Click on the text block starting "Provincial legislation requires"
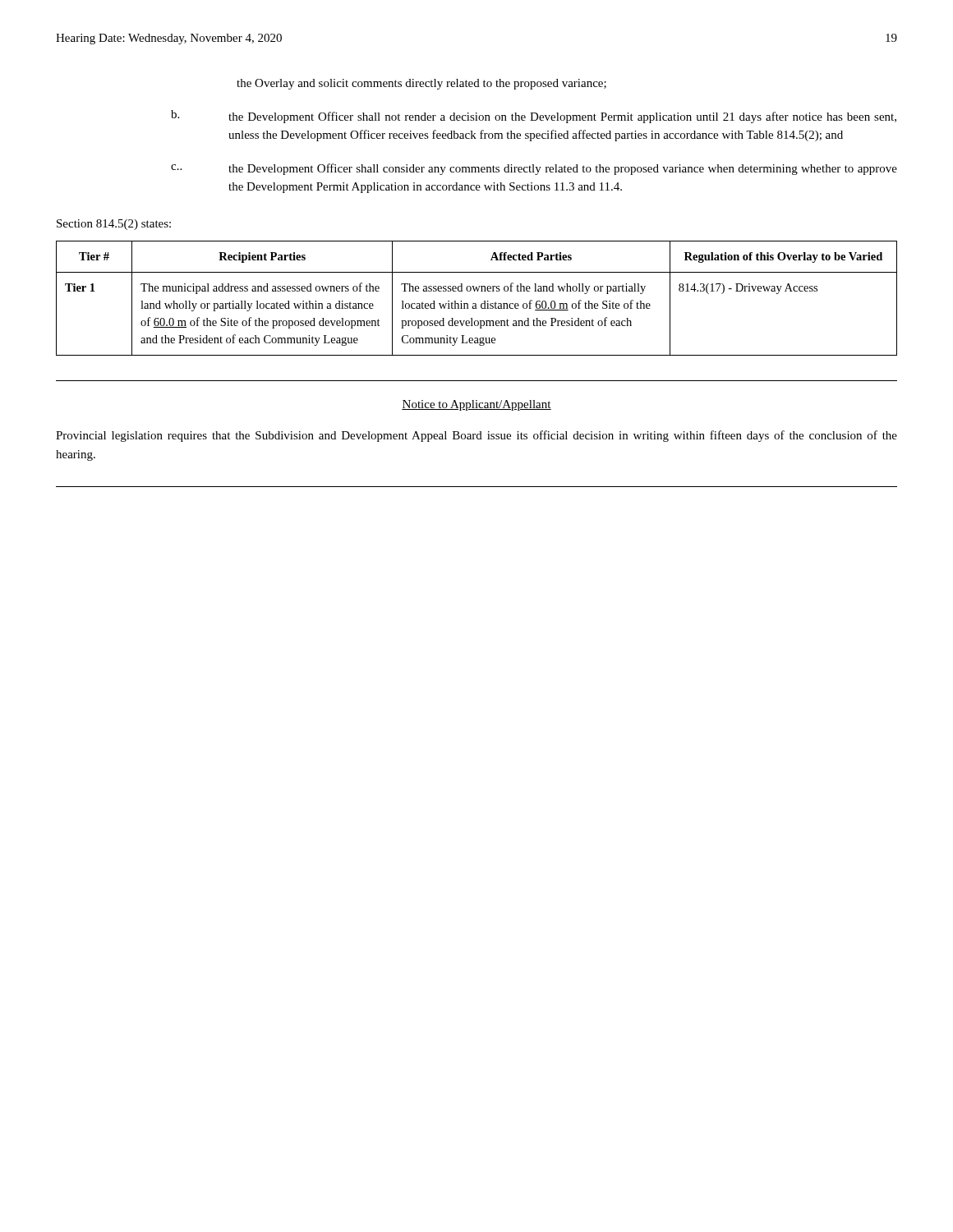The image size is (953, 1232). click(476, 445)
